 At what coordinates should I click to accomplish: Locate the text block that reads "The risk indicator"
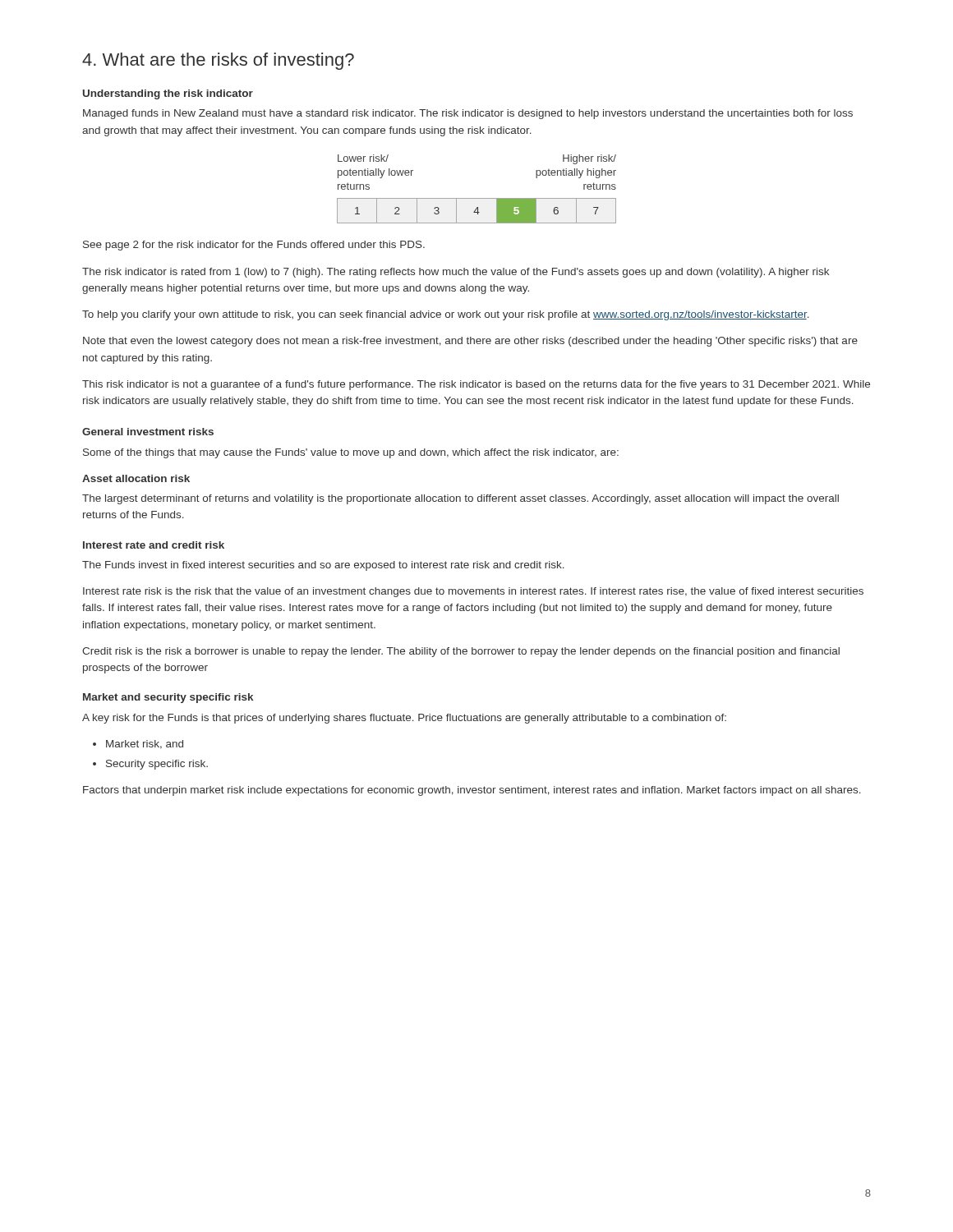pyautogui.click(x=476, y=280)
